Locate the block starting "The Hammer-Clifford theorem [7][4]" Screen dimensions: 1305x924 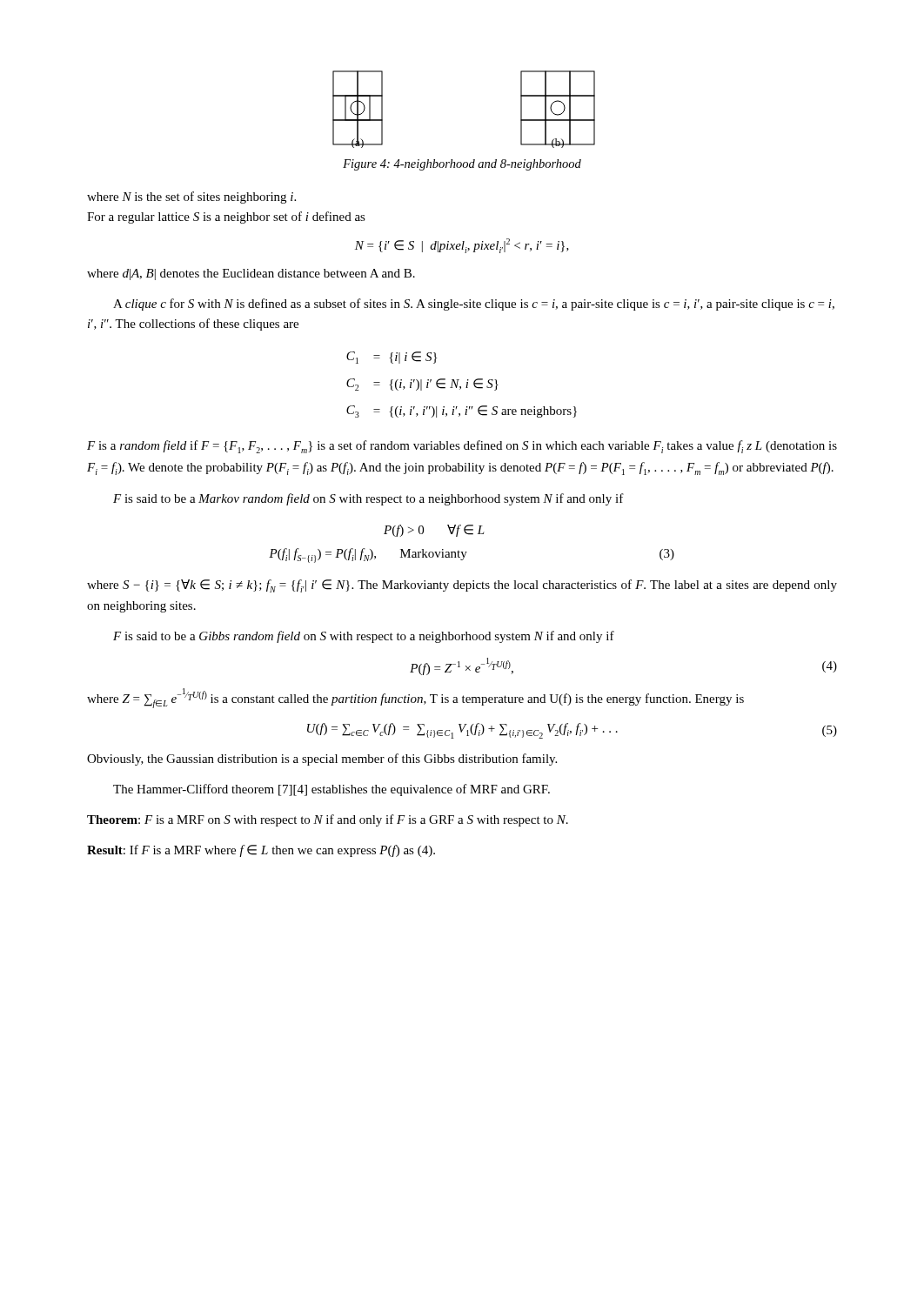coord(332,789)
